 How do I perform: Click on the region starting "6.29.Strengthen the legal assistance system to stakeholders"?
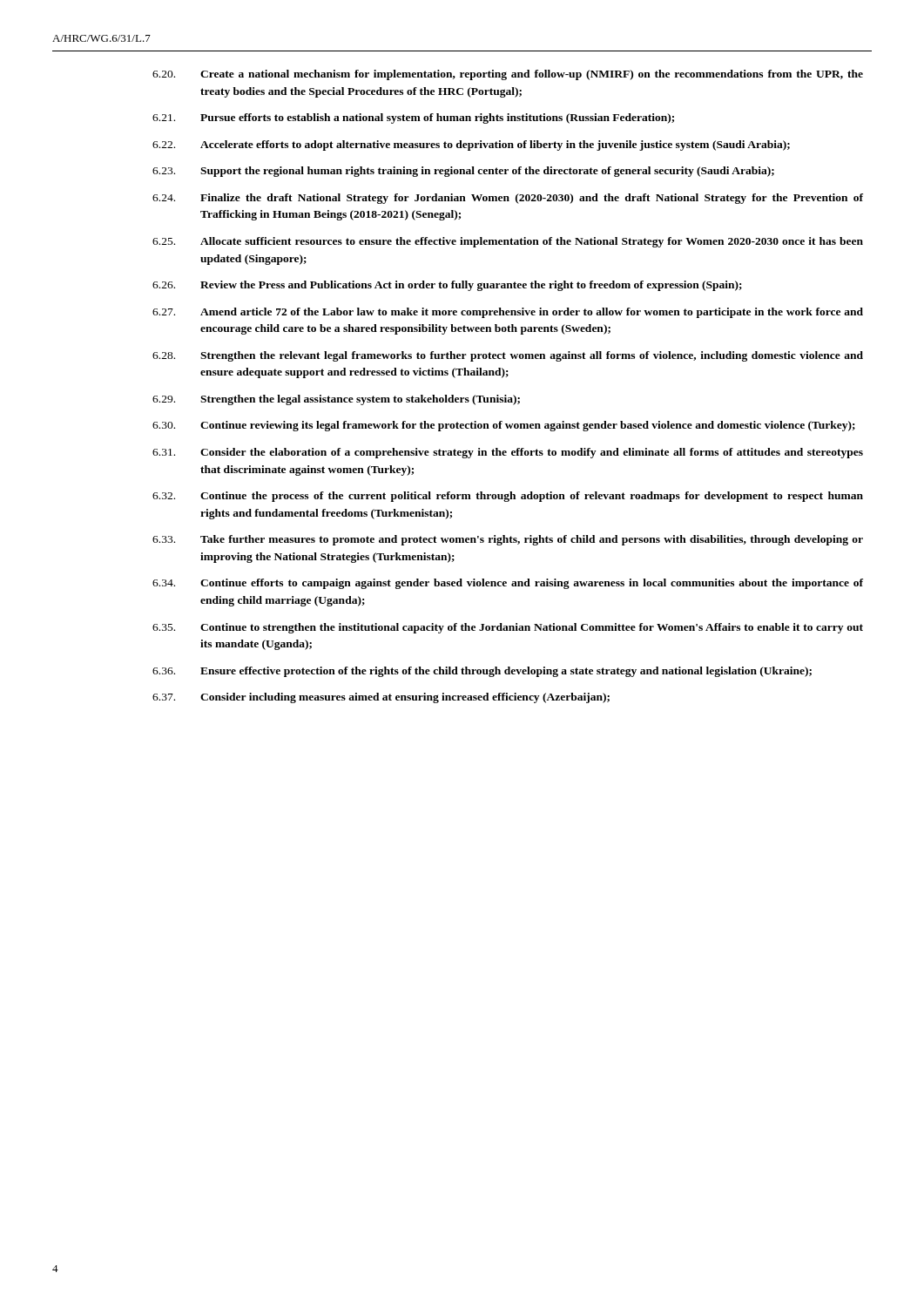[x=508, y=399]
